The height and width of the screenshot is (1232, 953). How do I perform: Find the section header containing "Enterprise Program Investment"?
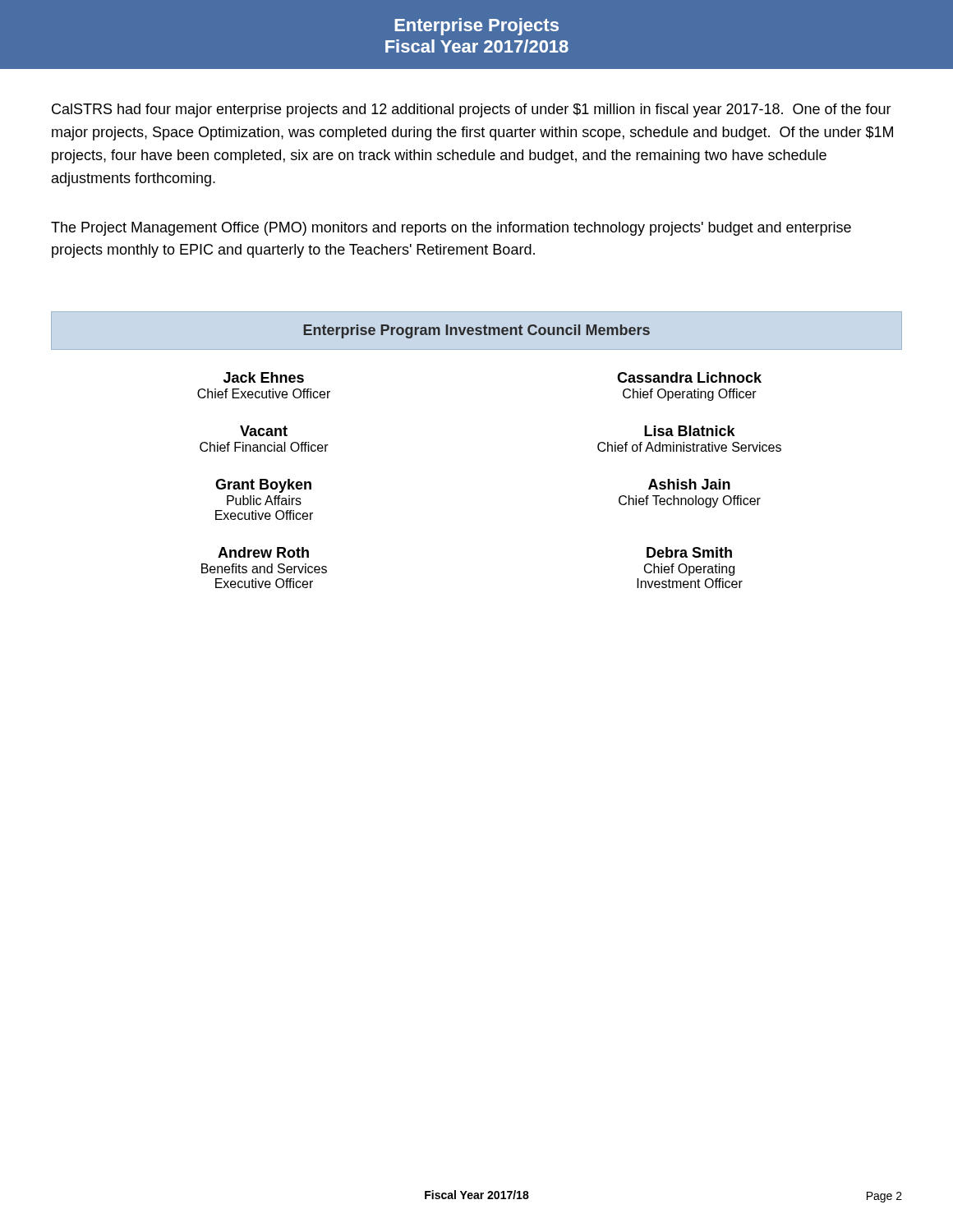pos(476,330)
